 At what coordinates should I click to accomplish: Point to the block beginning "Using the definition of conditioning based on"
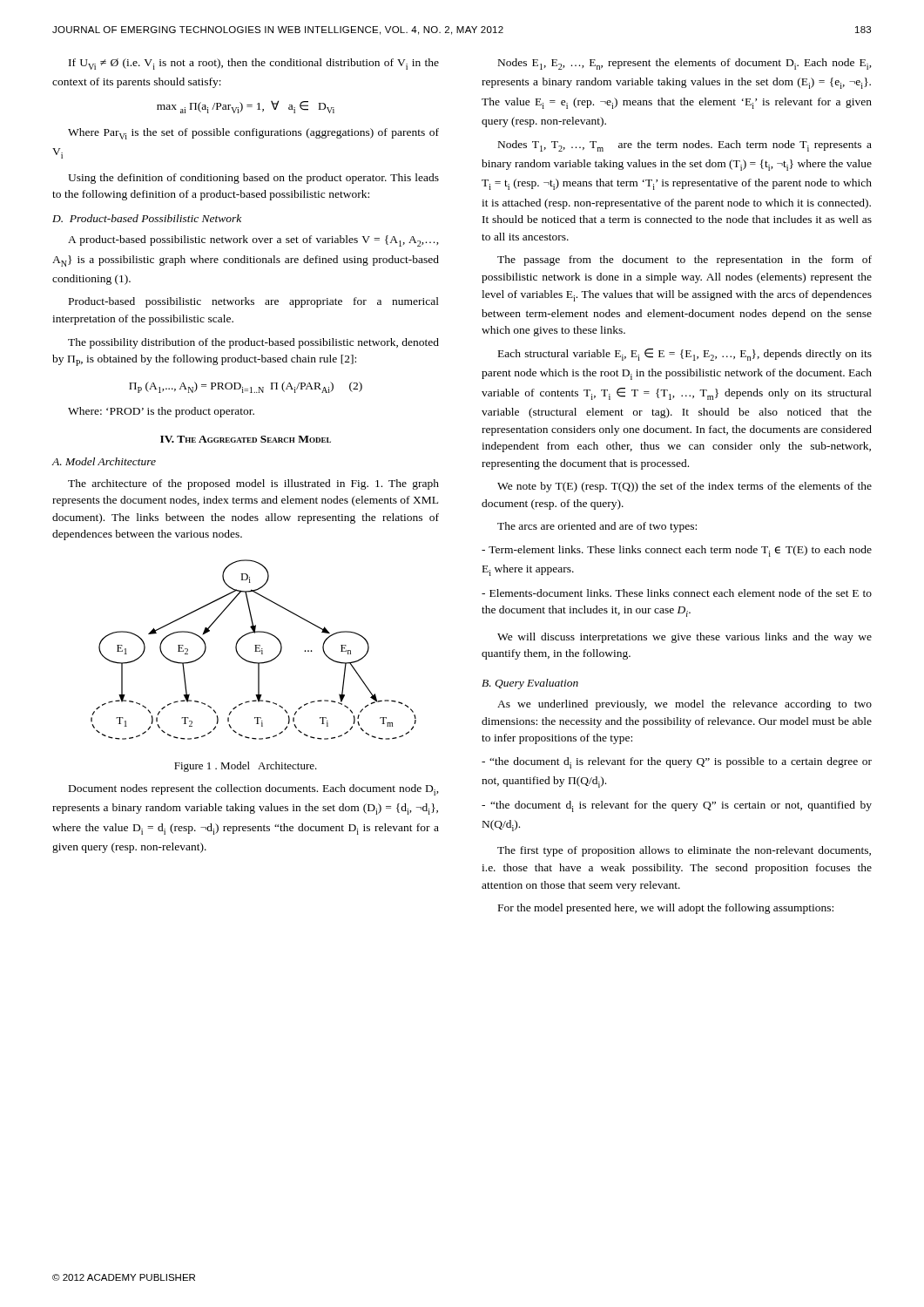[246, 186]
